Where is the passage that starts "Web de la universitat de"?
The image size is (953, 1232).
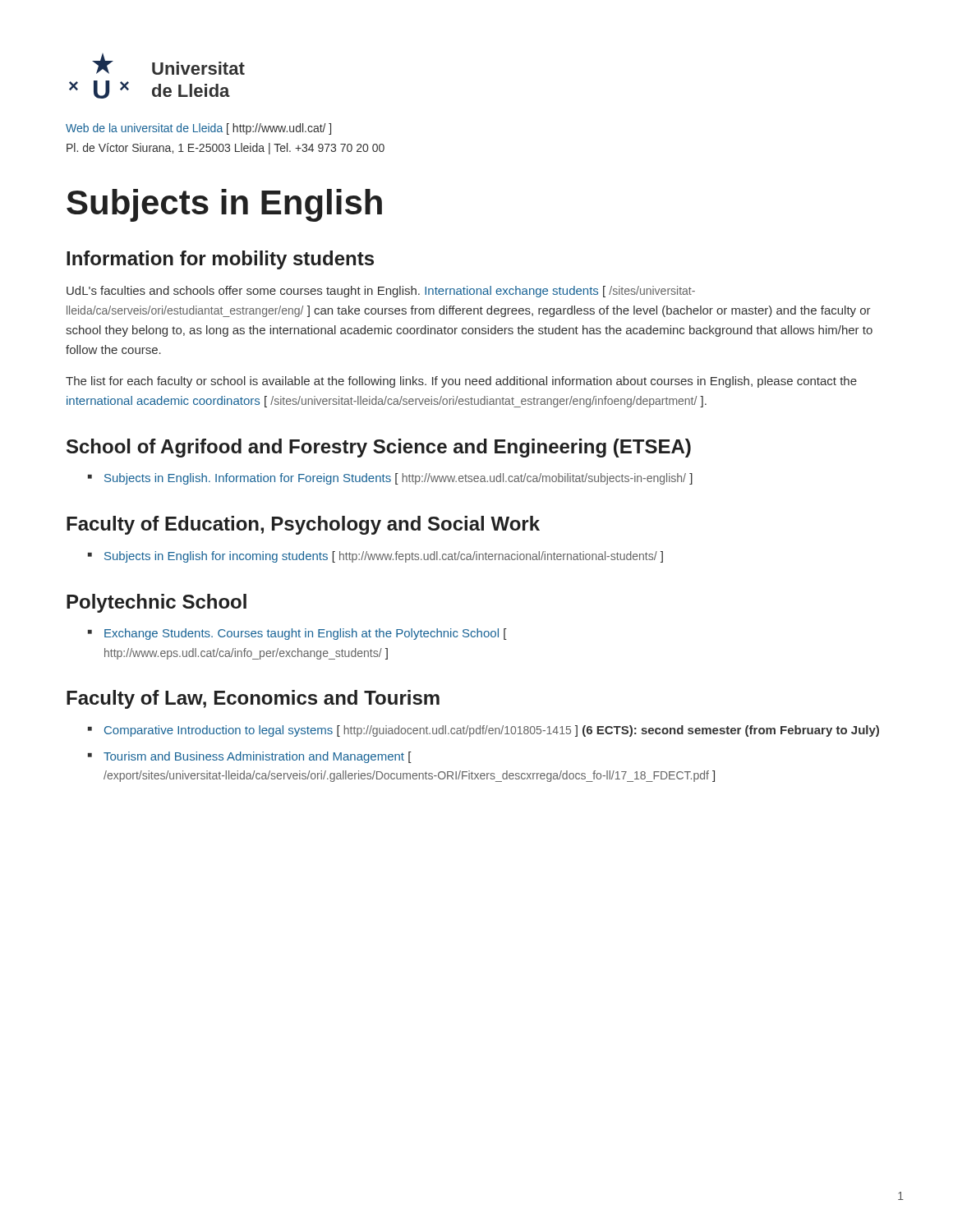pos(225,138)
